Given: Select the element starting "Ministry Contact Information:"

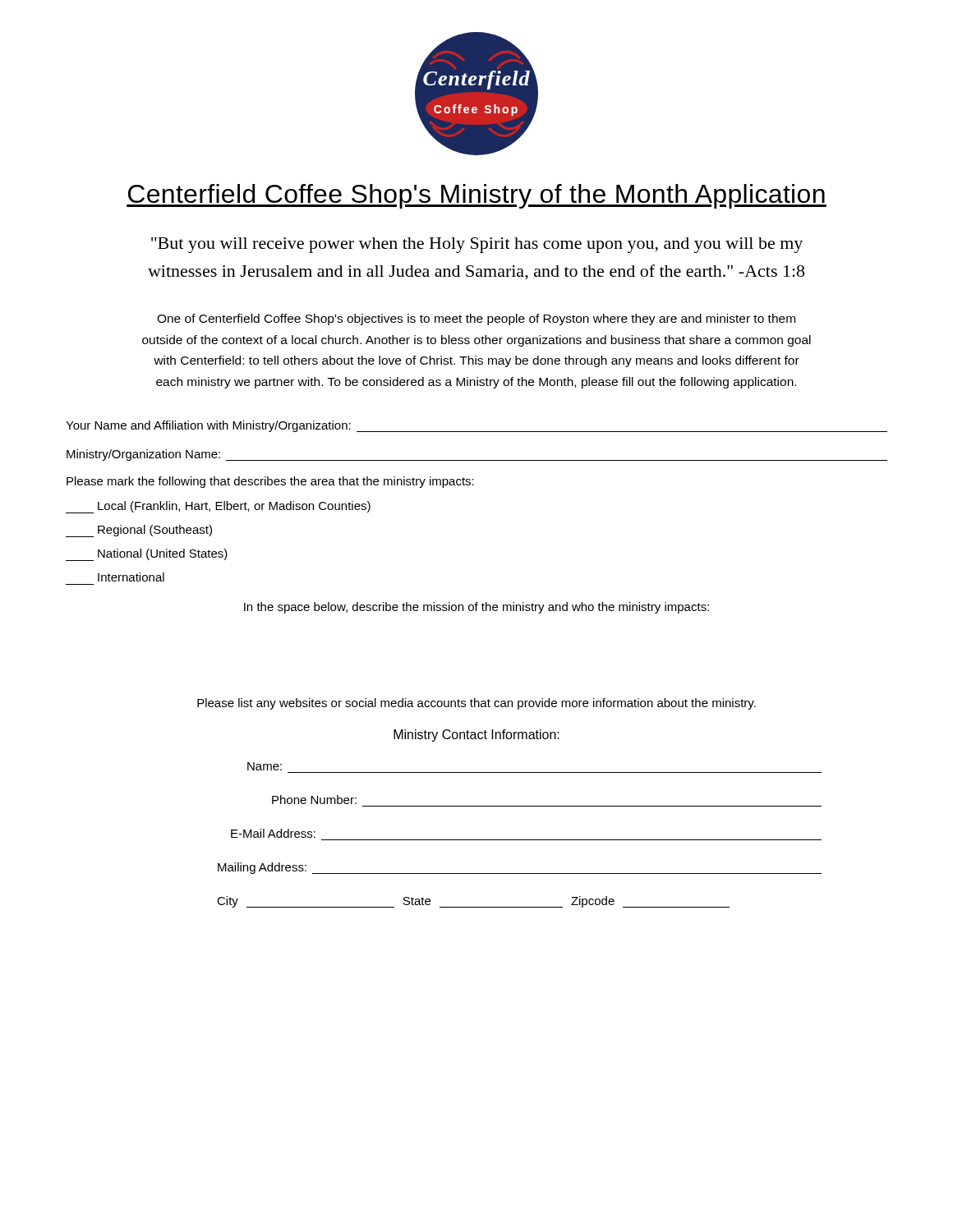Looking at the screenshot, I should click(x=476, y=735).
